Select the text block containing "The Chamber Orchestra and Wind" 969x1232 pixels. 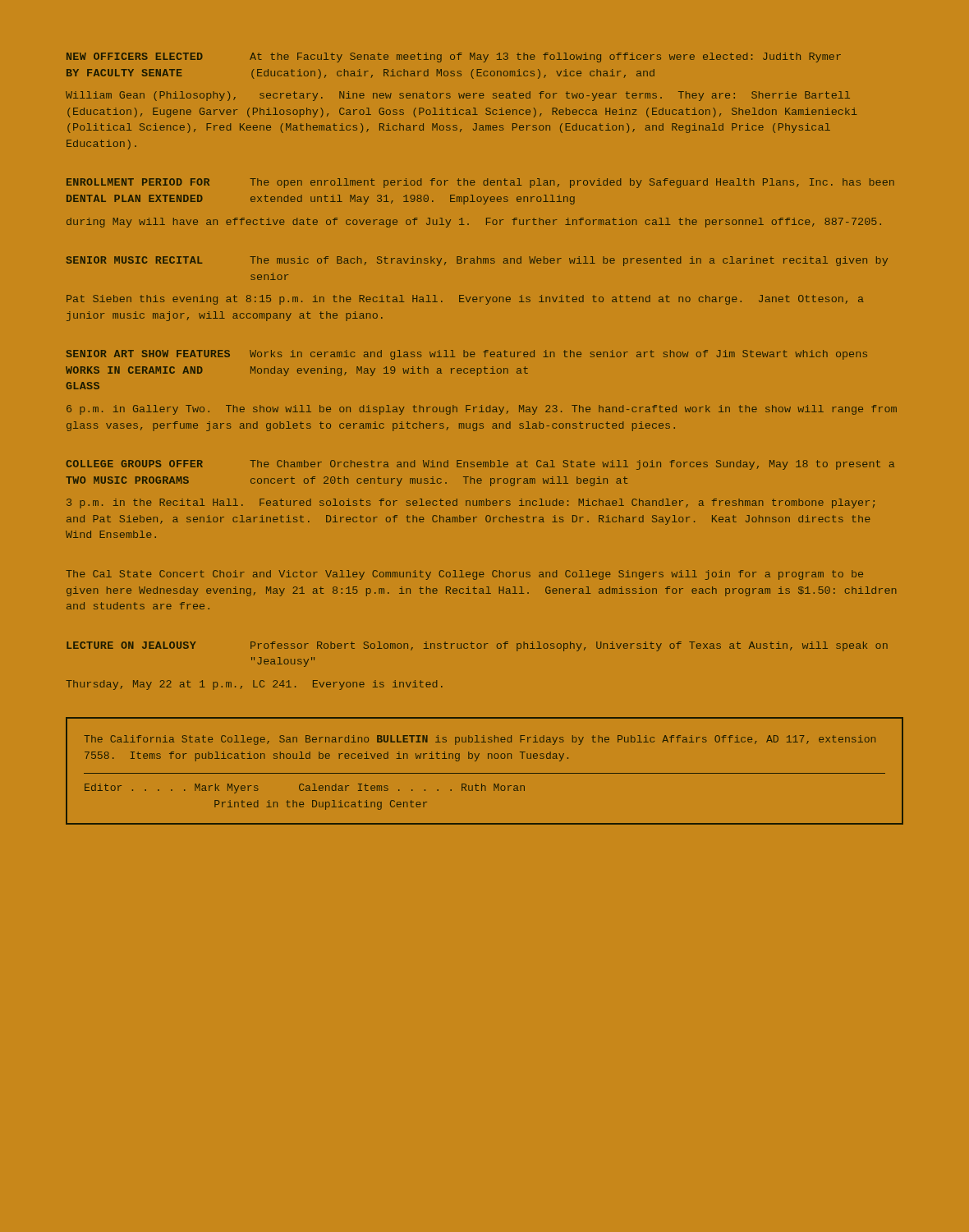click(572, 473)
